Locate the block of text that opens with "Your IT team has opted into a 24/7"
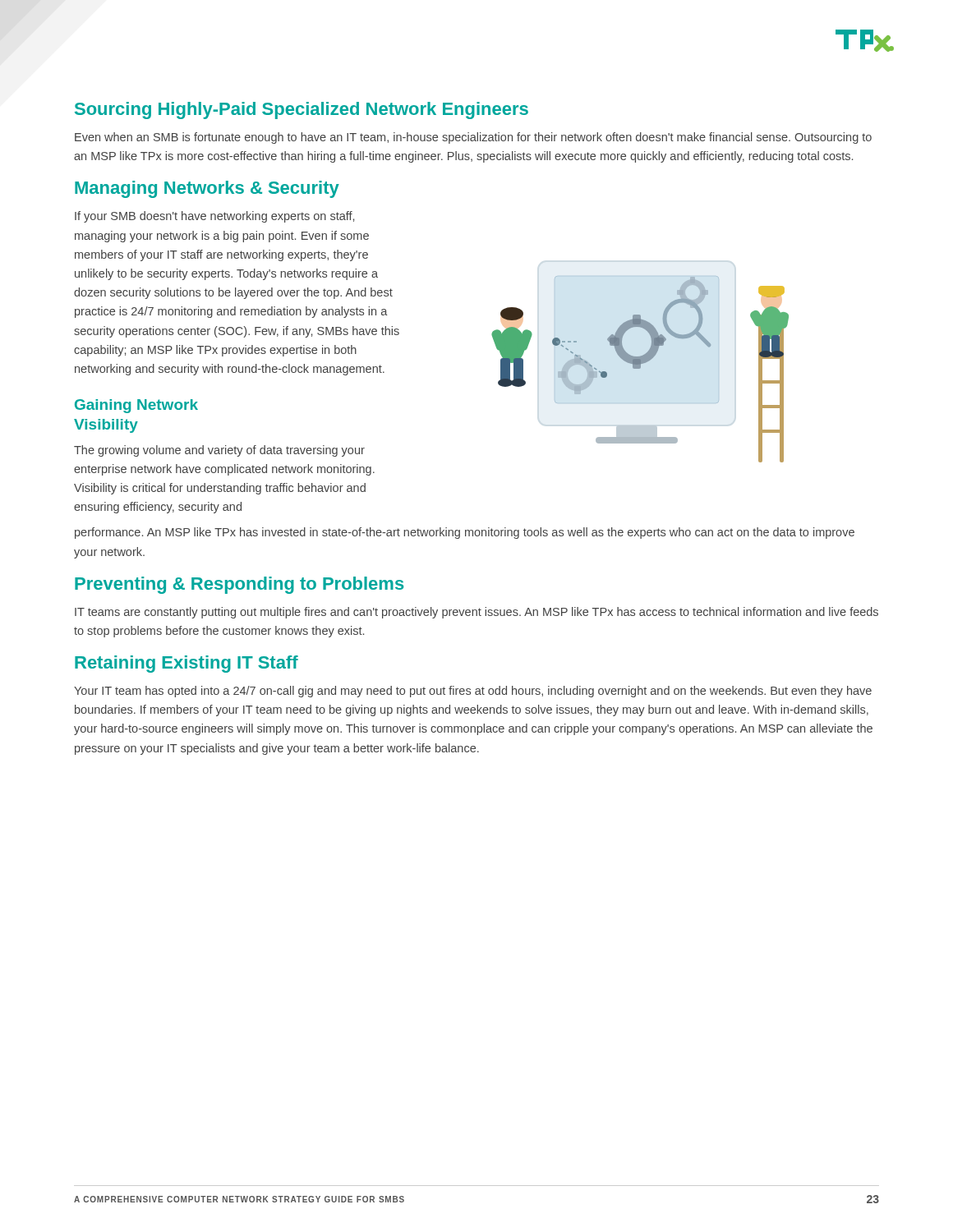Image resolution: width=953 pixels, height=1232 pixels. [476, 720]
